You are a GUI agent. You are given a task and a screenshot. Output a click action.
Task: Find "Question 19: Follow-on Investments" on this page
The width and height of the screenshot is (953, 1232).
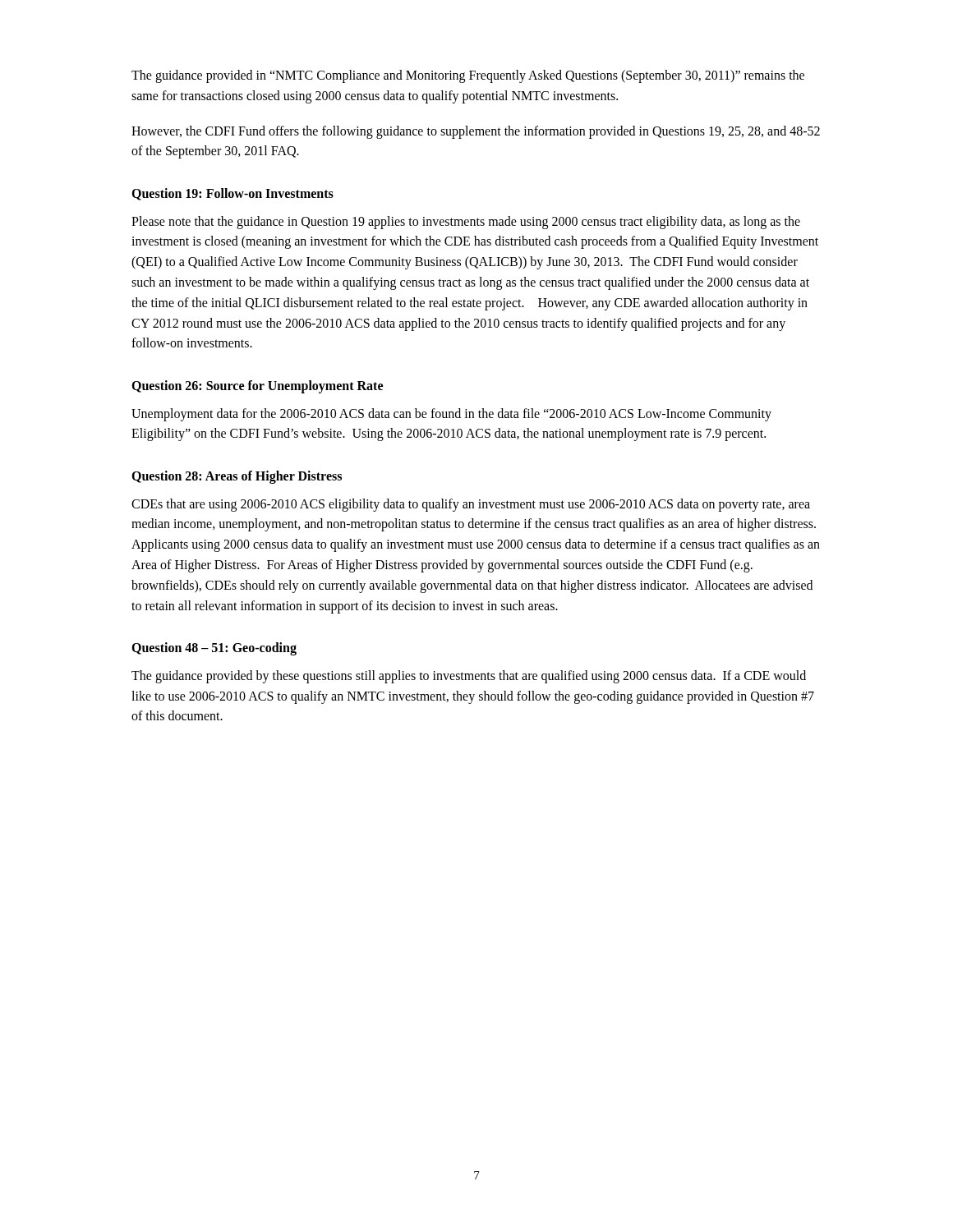pyautogui.click(x=232, y=194)
